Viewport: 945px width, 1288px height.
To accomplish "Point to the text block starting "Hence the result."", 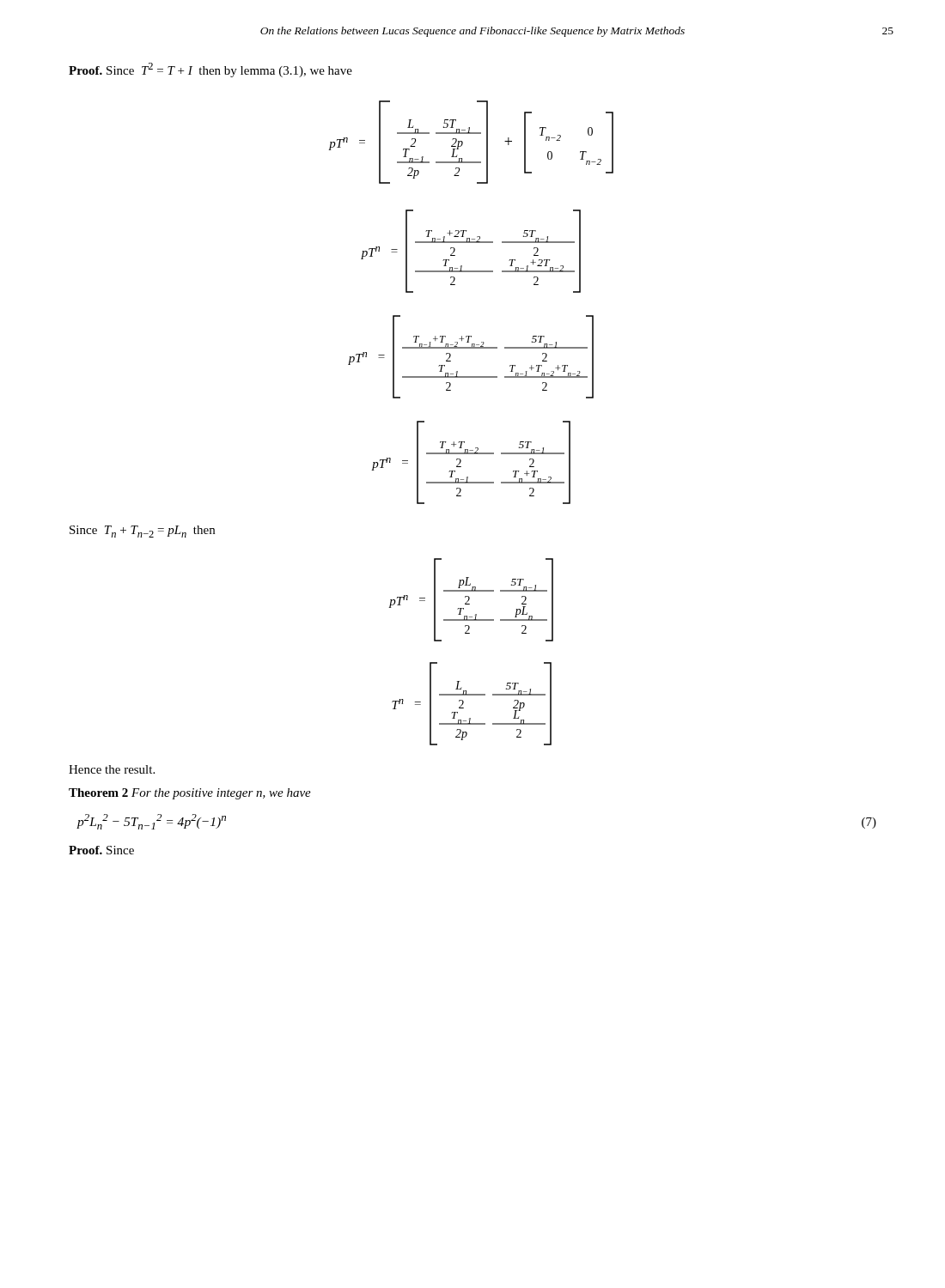I will pyautogui.click(x=112, y=769).
